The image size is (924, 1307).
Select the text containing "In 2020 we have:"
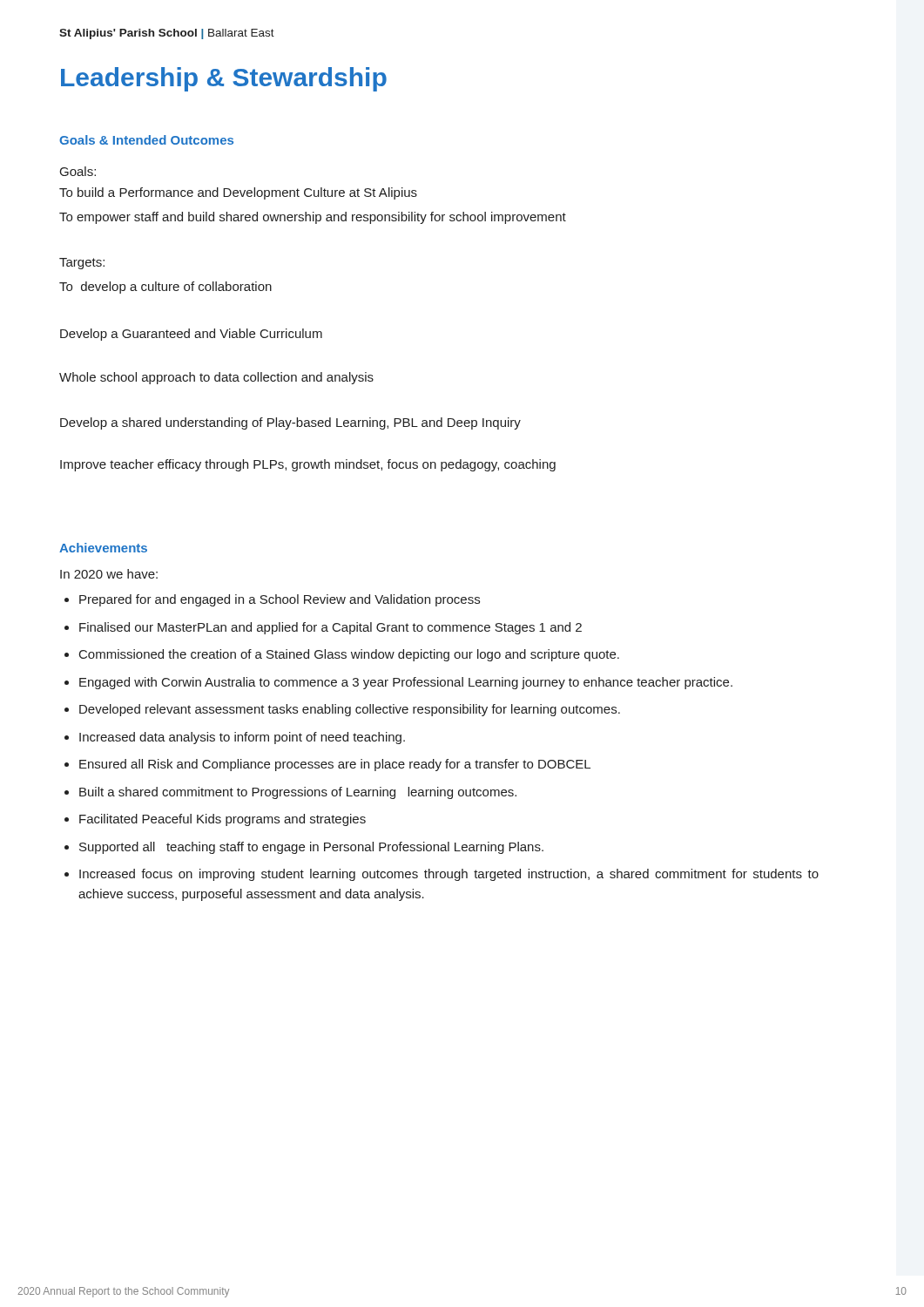pos(109,574)
